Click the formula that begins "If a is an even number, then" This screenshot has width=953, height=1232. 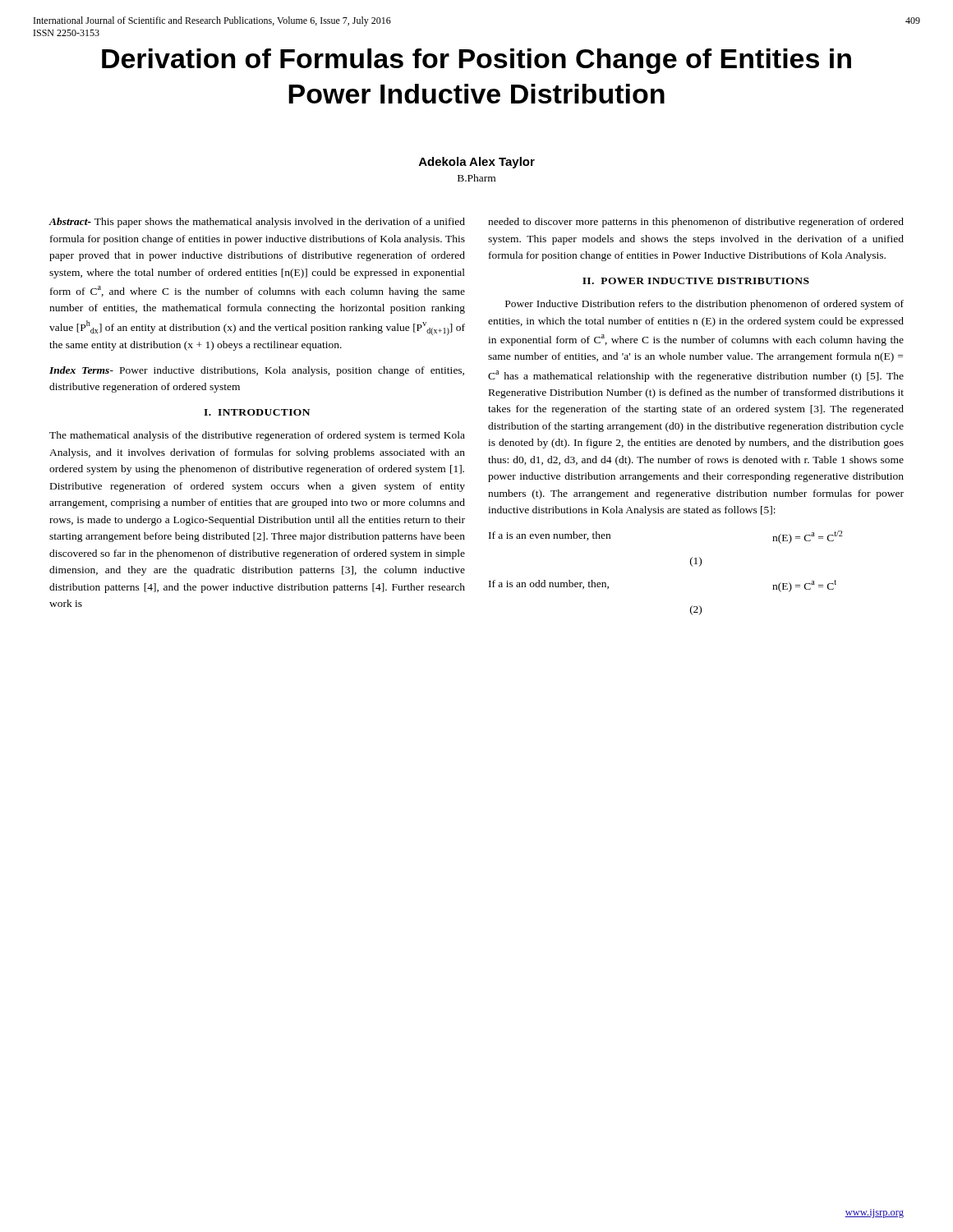[x=571, y=537]
